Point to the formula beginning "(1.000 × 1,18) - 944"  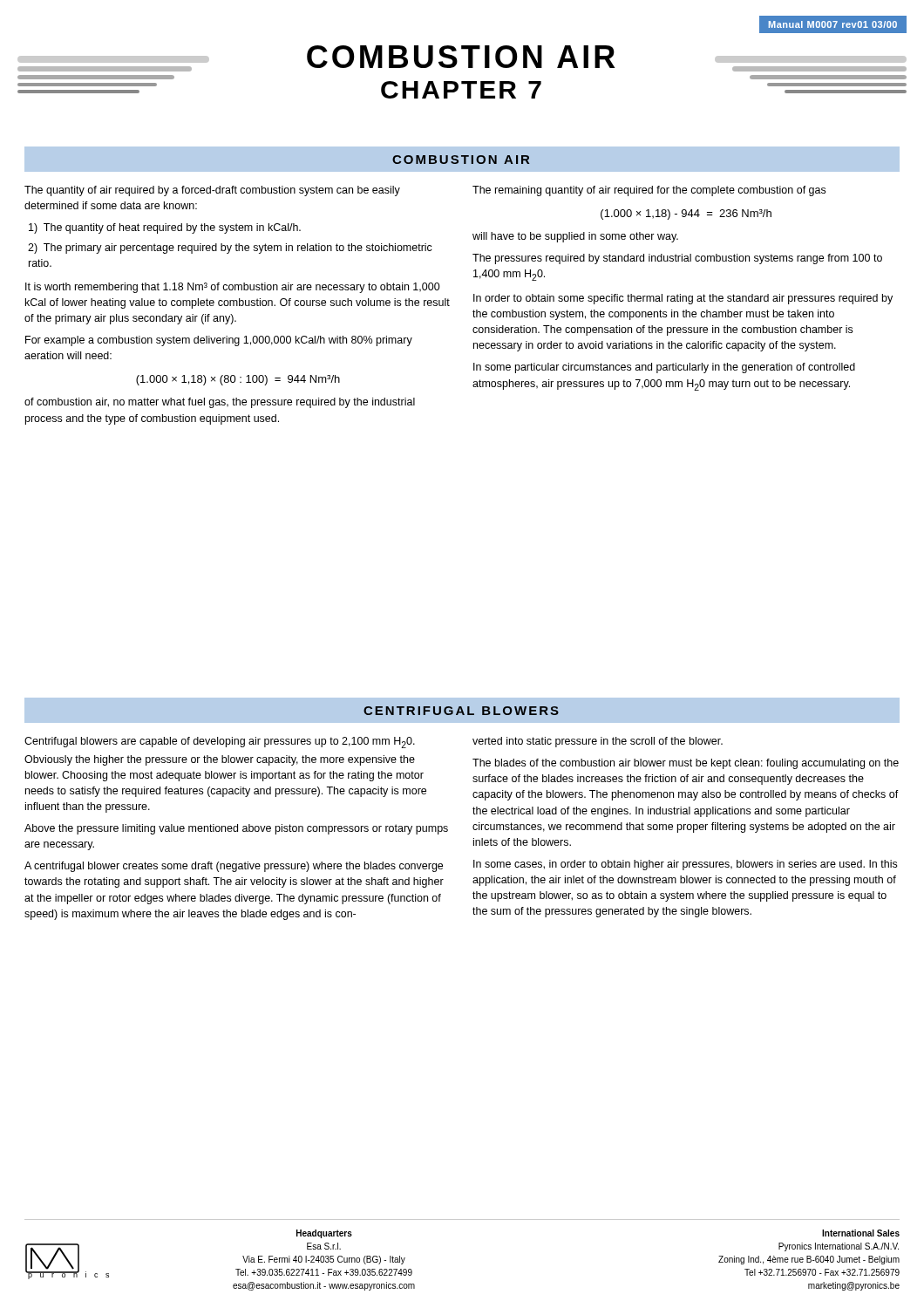point(686,213)
